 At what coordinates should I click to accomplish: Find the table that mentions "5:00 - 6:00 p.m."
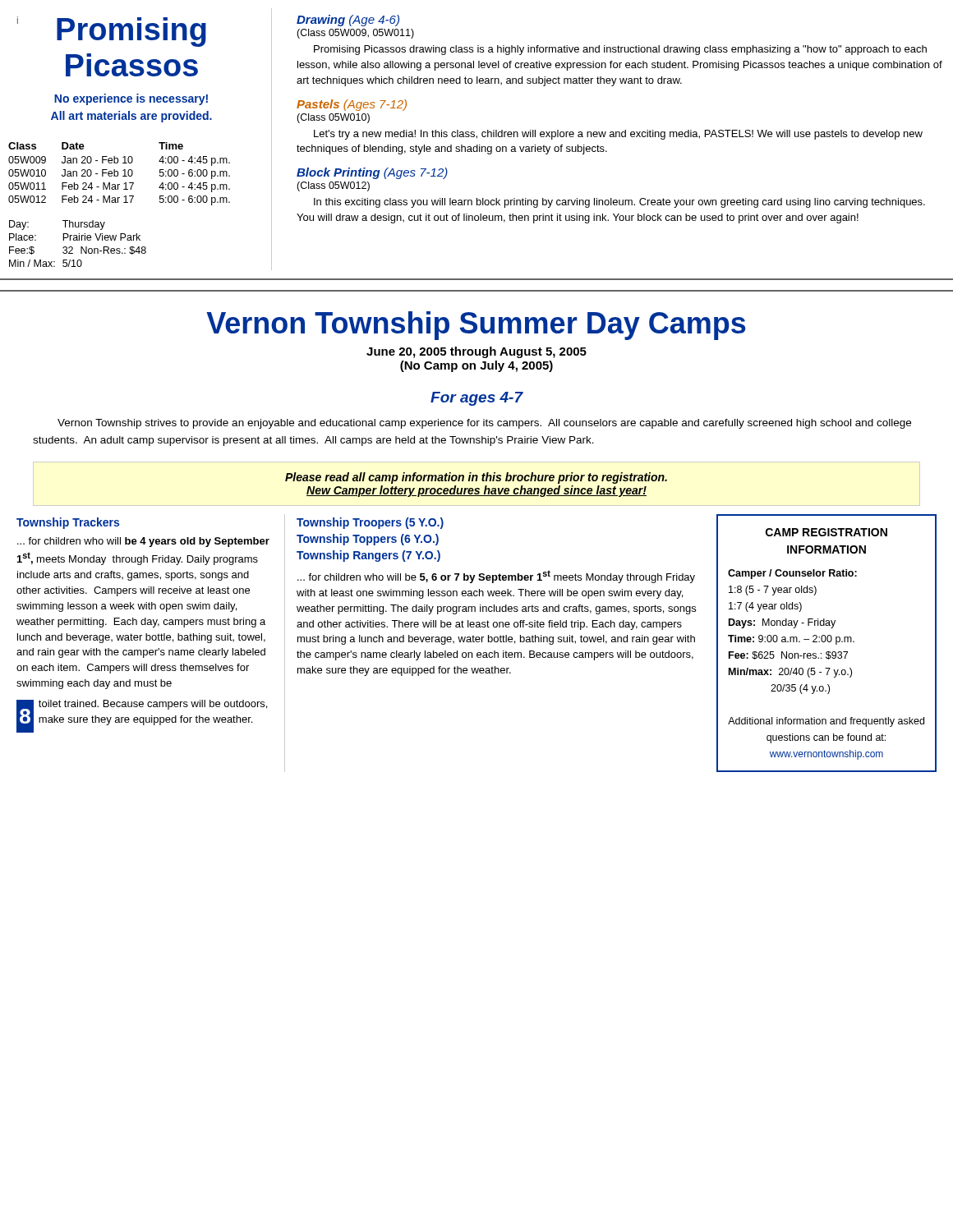coord(131,173)
